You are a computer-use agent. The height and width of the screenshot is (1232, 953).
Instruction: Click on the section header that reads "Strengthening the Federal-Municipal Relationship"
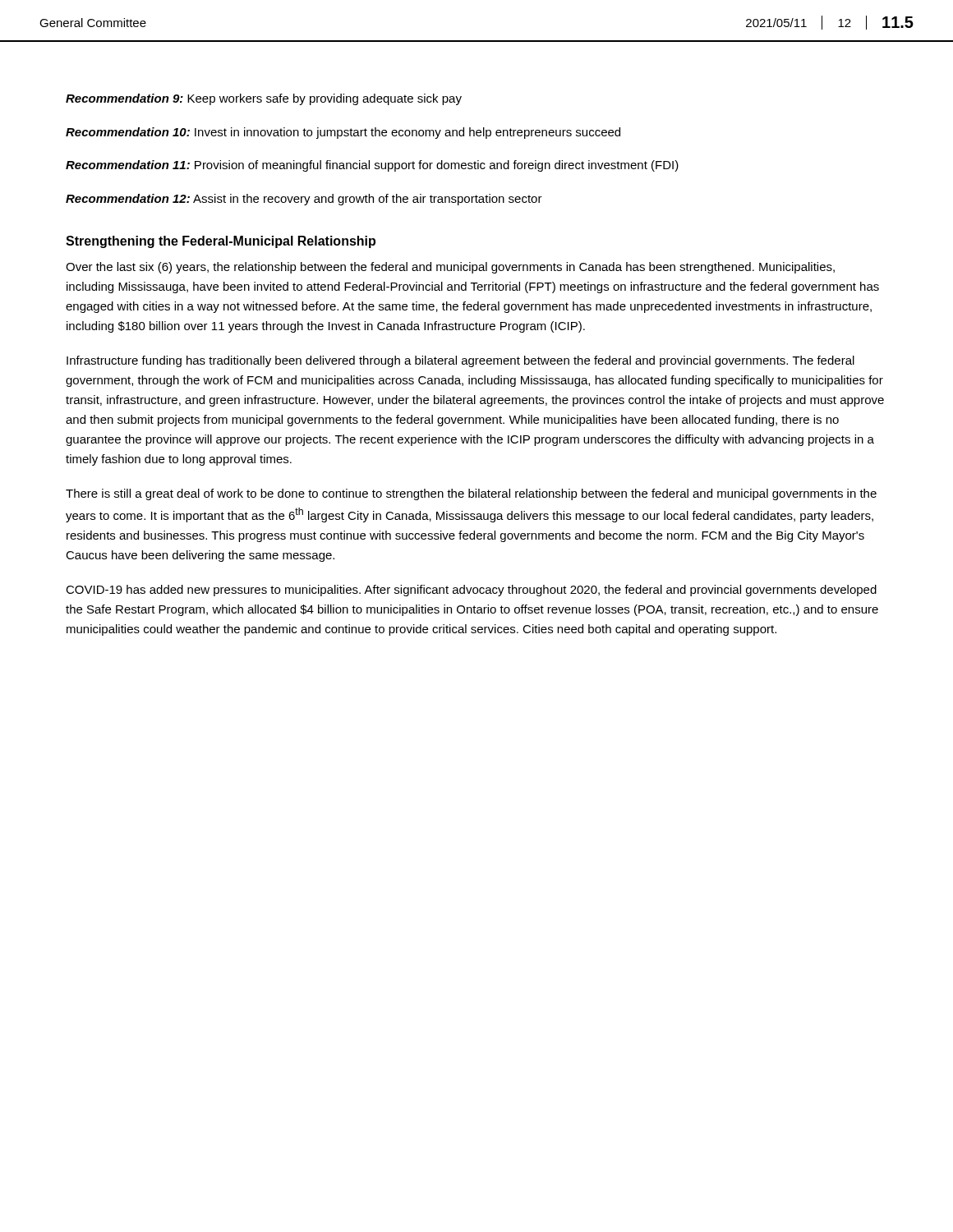221,241
